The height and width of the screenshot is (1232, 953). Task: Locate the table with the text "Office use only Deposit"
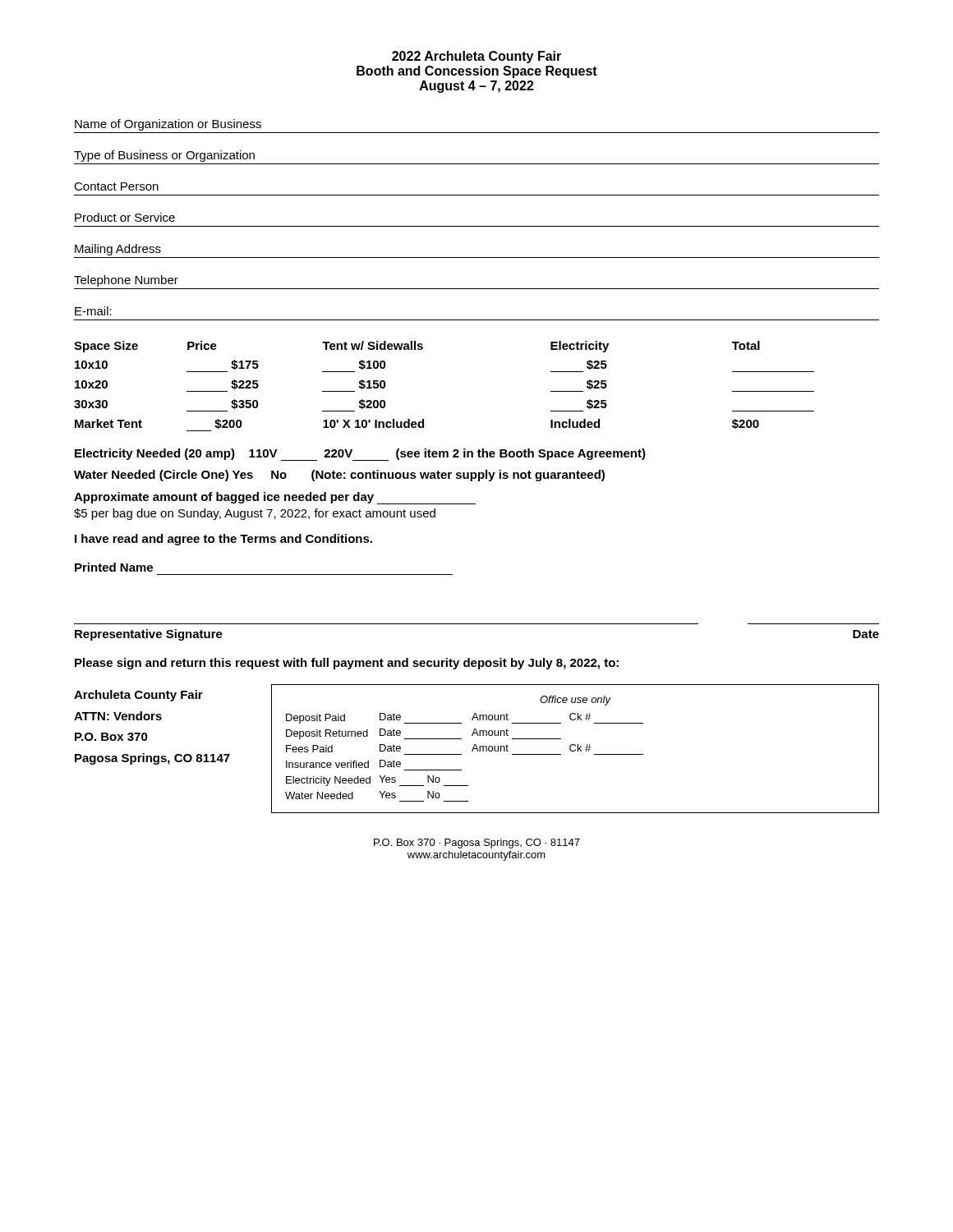[x=575, y=749]
